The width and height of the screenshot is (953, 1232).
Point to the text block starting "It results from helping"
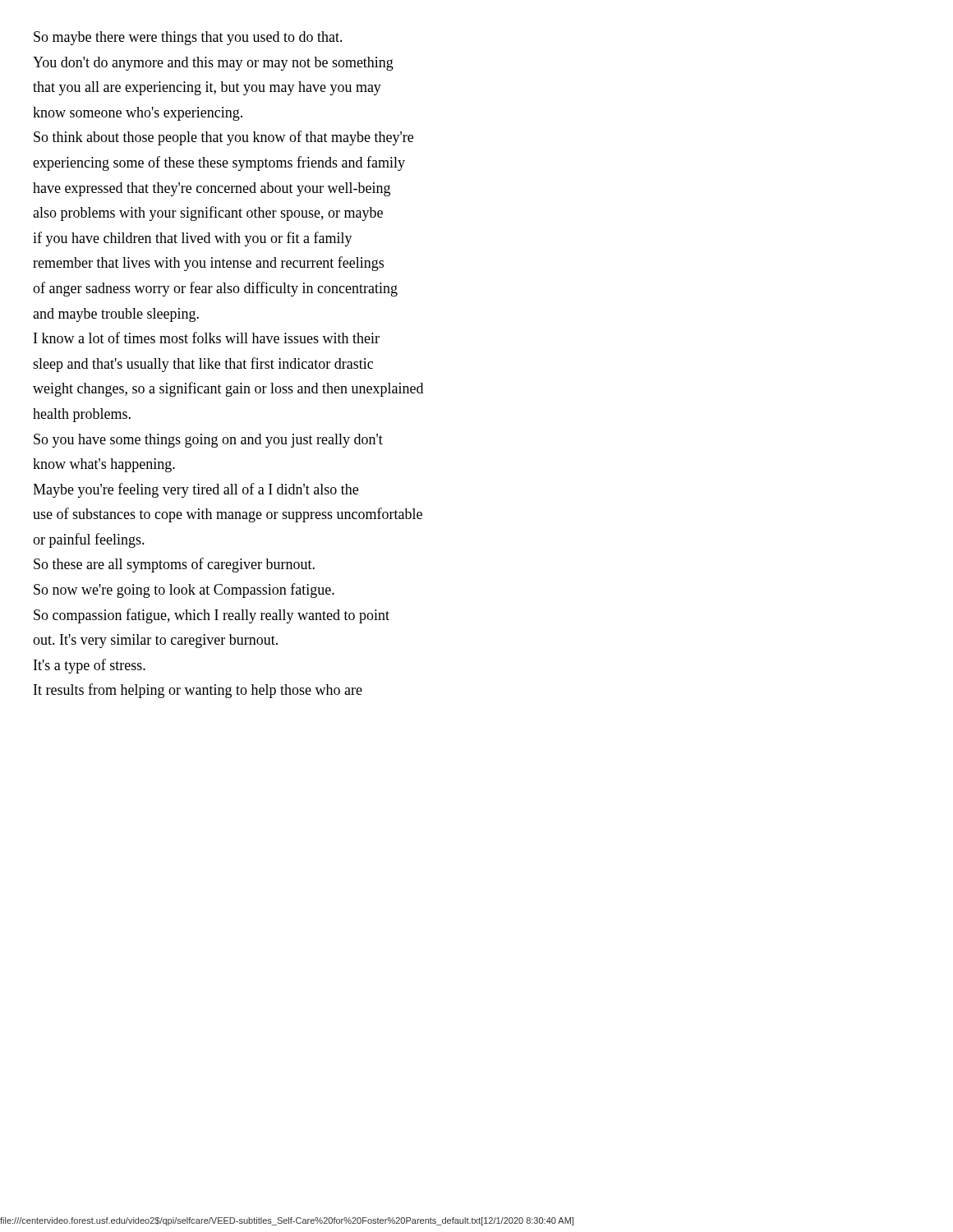tap(198, 690)
